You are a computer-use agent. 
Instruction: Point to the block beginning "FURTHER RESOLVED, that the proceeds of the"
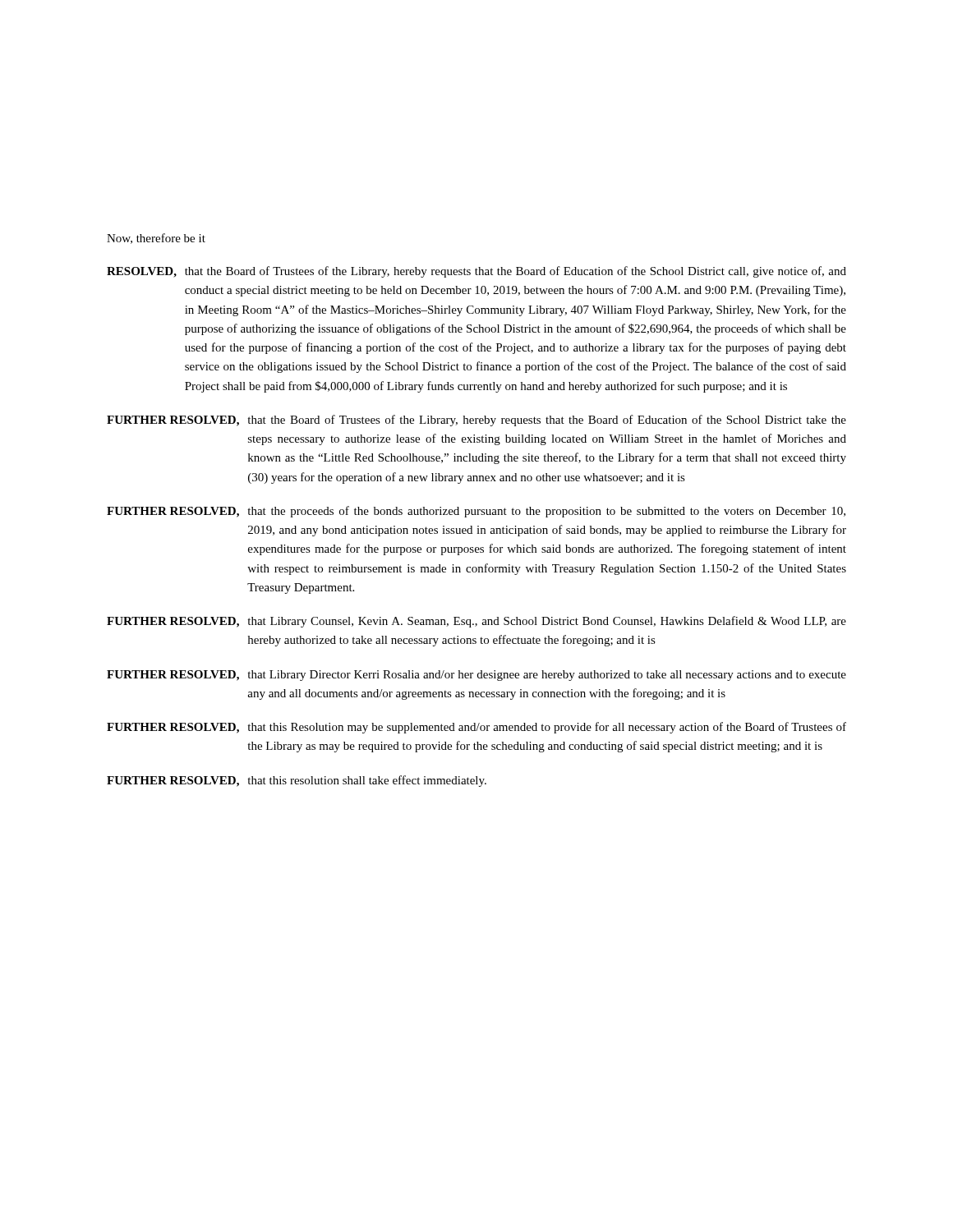pos(476,549)
